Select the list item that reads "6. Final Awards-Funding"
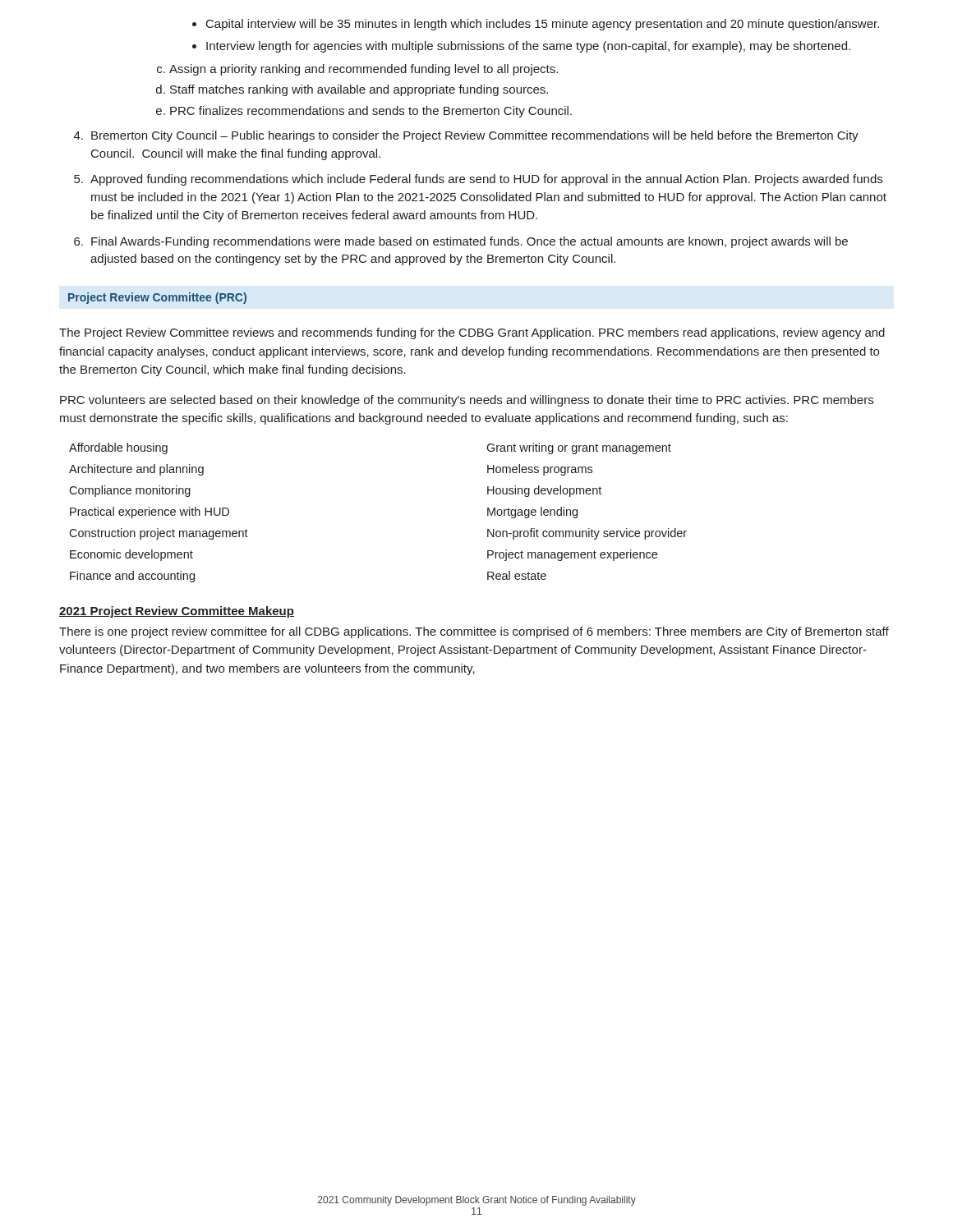Image resolution: width=953 pixels, height=1232 pixels. tap(476, 250)
